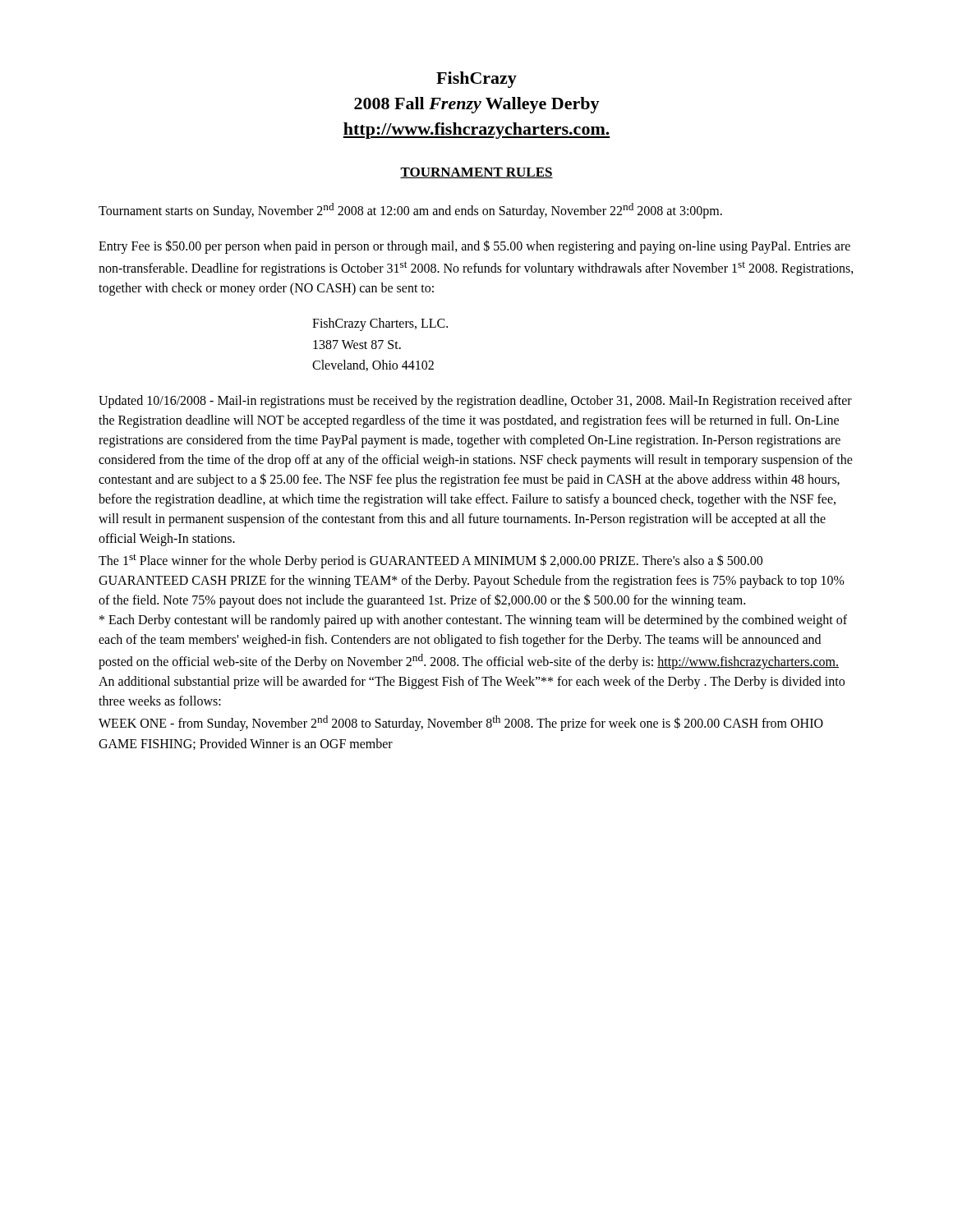Viewport: 953px width, 1232px height.
Task: Find the element starting "Tournament starts on Sunday, November"
Action: click(x=411, y=209)
